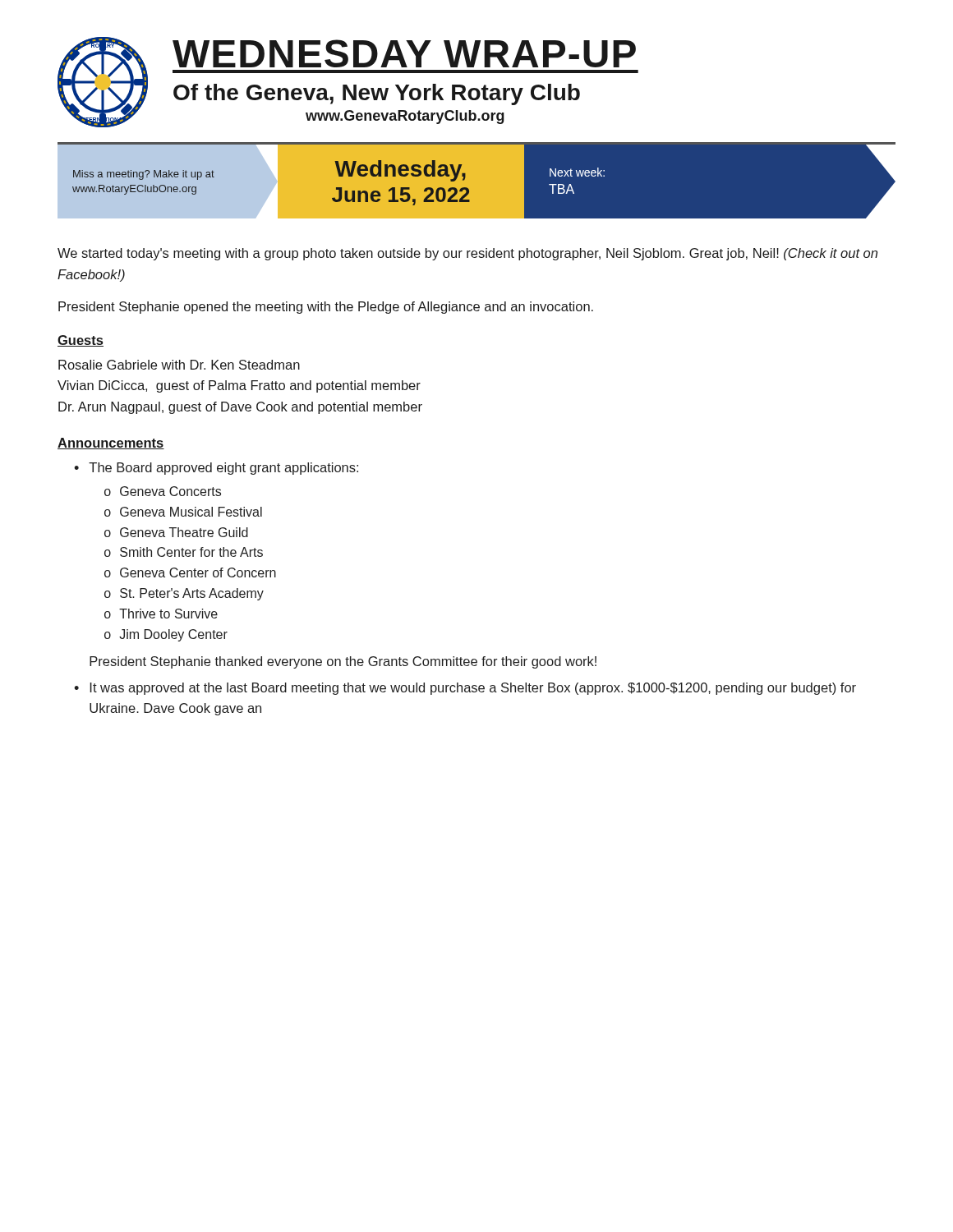Find the text starting "We started today's"
The height and width of the screenshot is (1232, 953).
[468, 263]
